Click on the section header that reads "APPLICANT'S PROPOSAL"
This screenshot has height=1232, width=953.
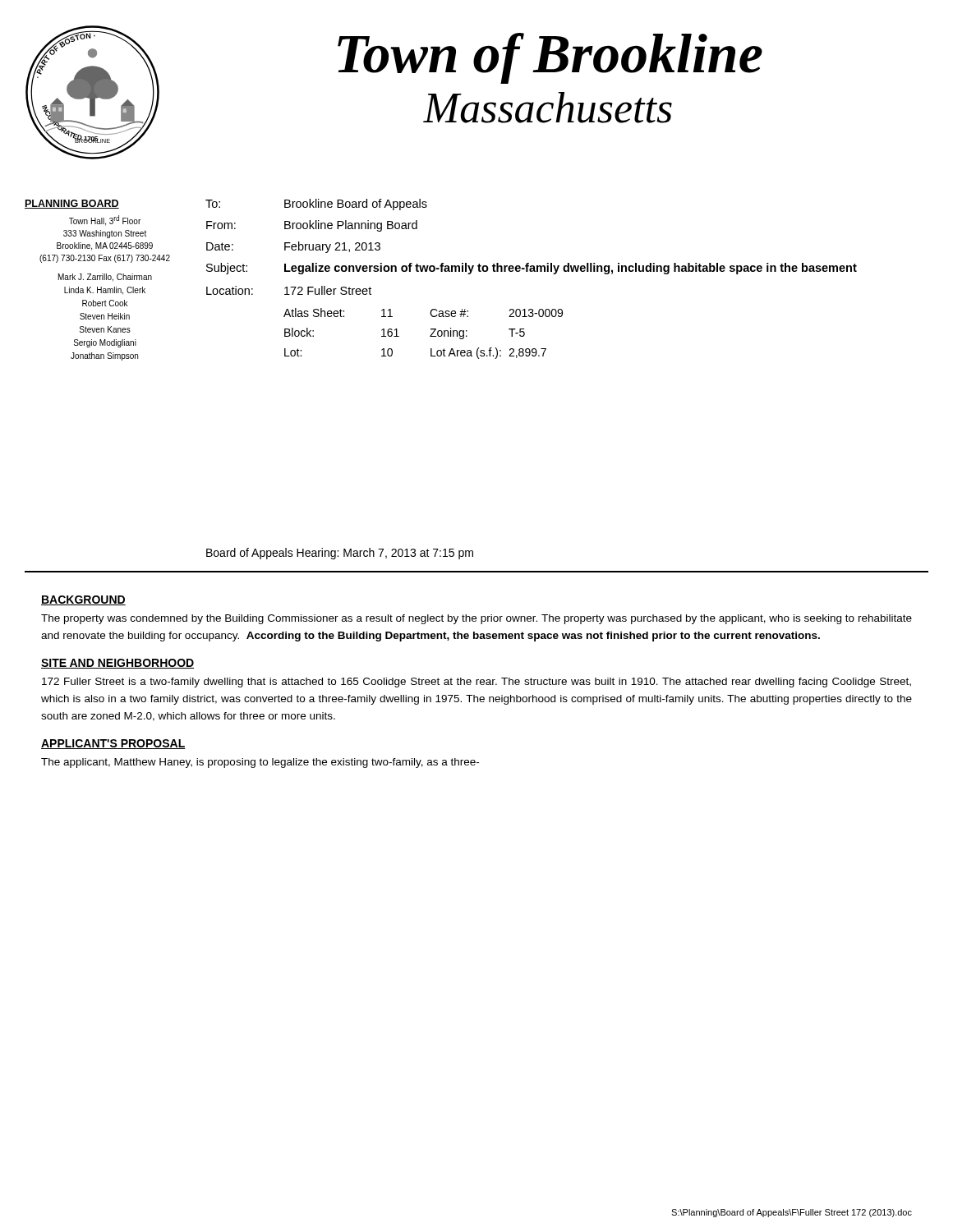click(113, 743)
